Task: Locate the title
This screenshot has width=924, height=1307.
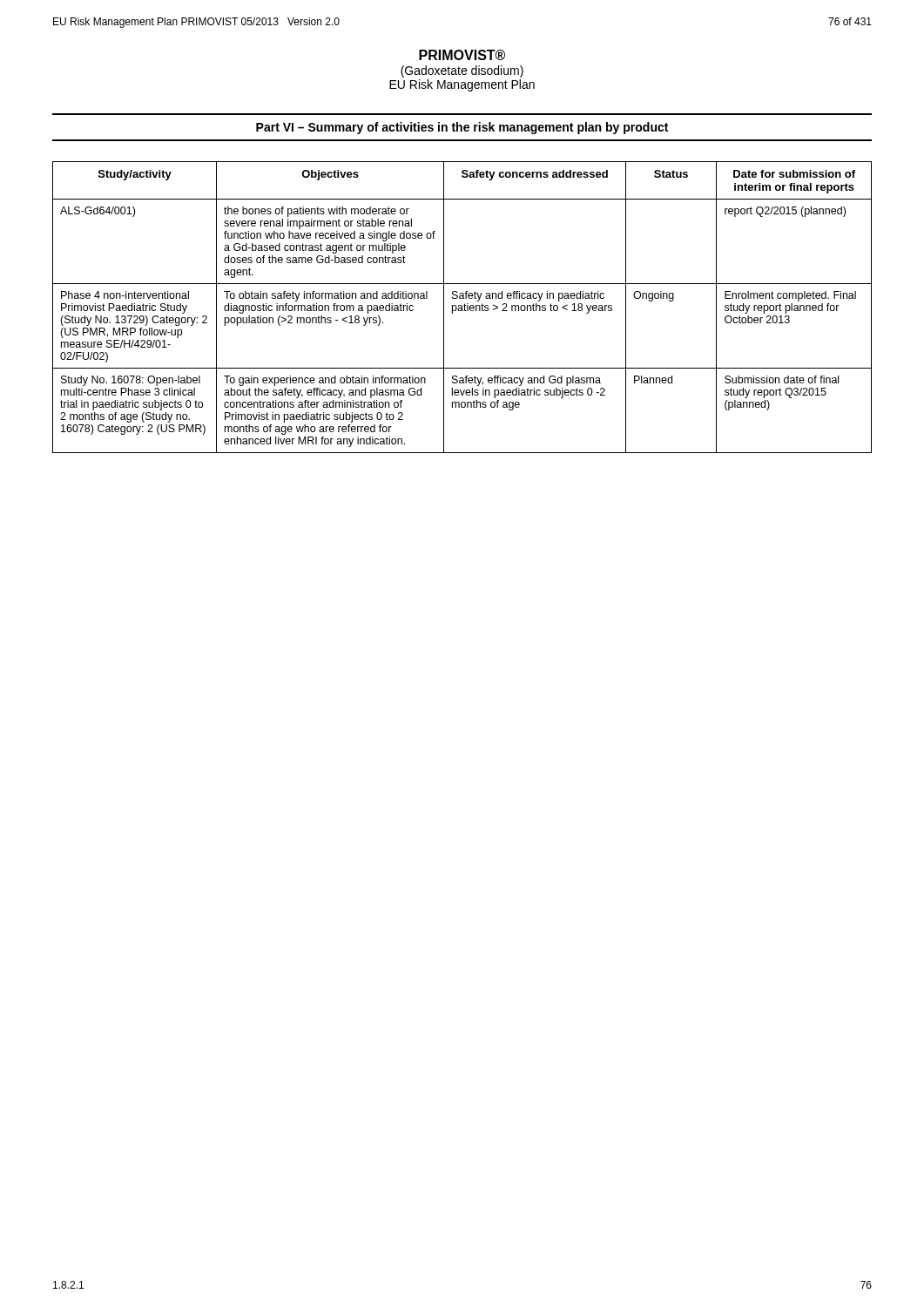Action: pyautogui.click(x=462, y=70)
